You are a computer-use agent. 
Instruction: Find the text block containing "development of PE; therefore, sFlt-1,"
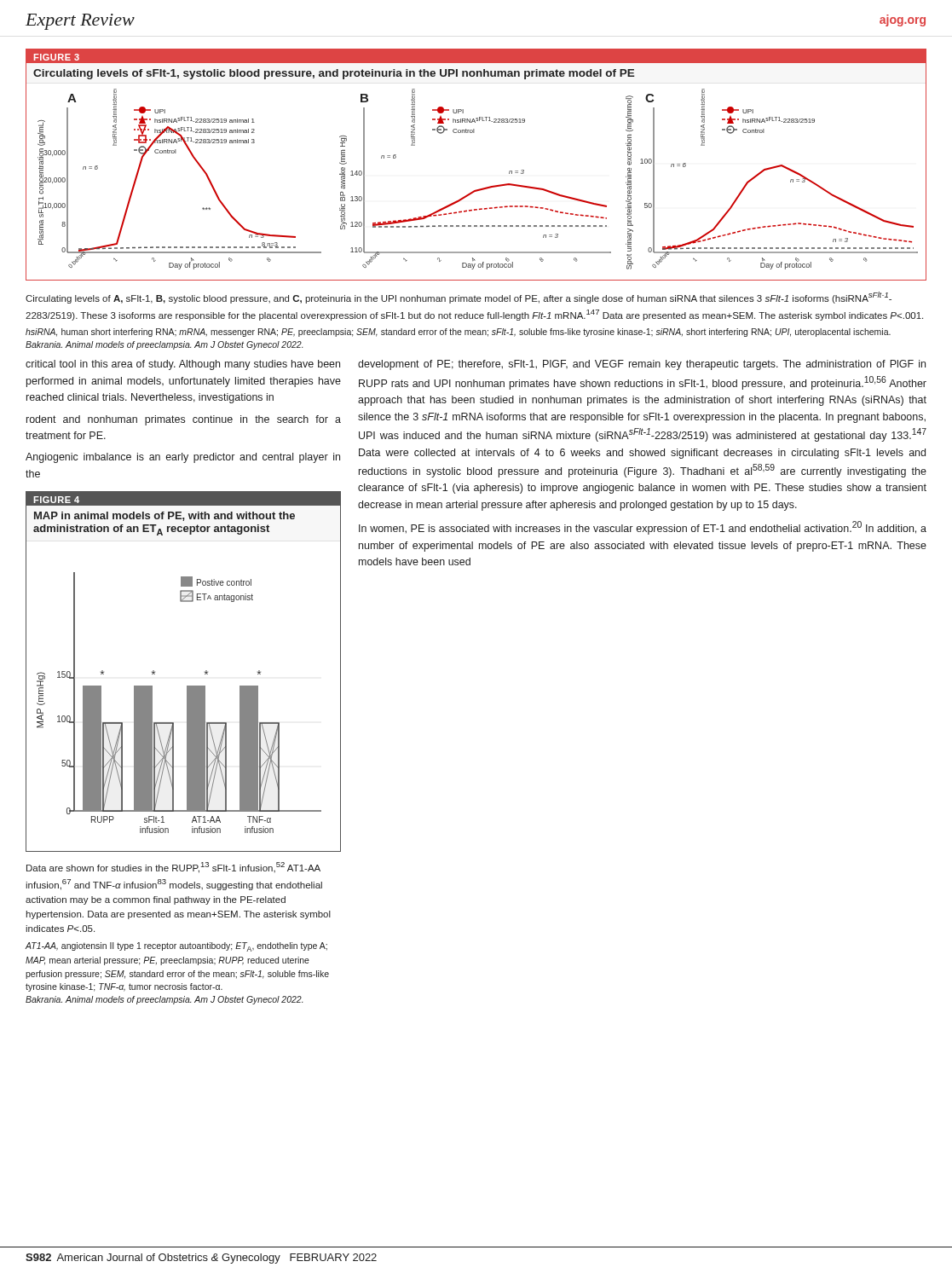point(642,434)
